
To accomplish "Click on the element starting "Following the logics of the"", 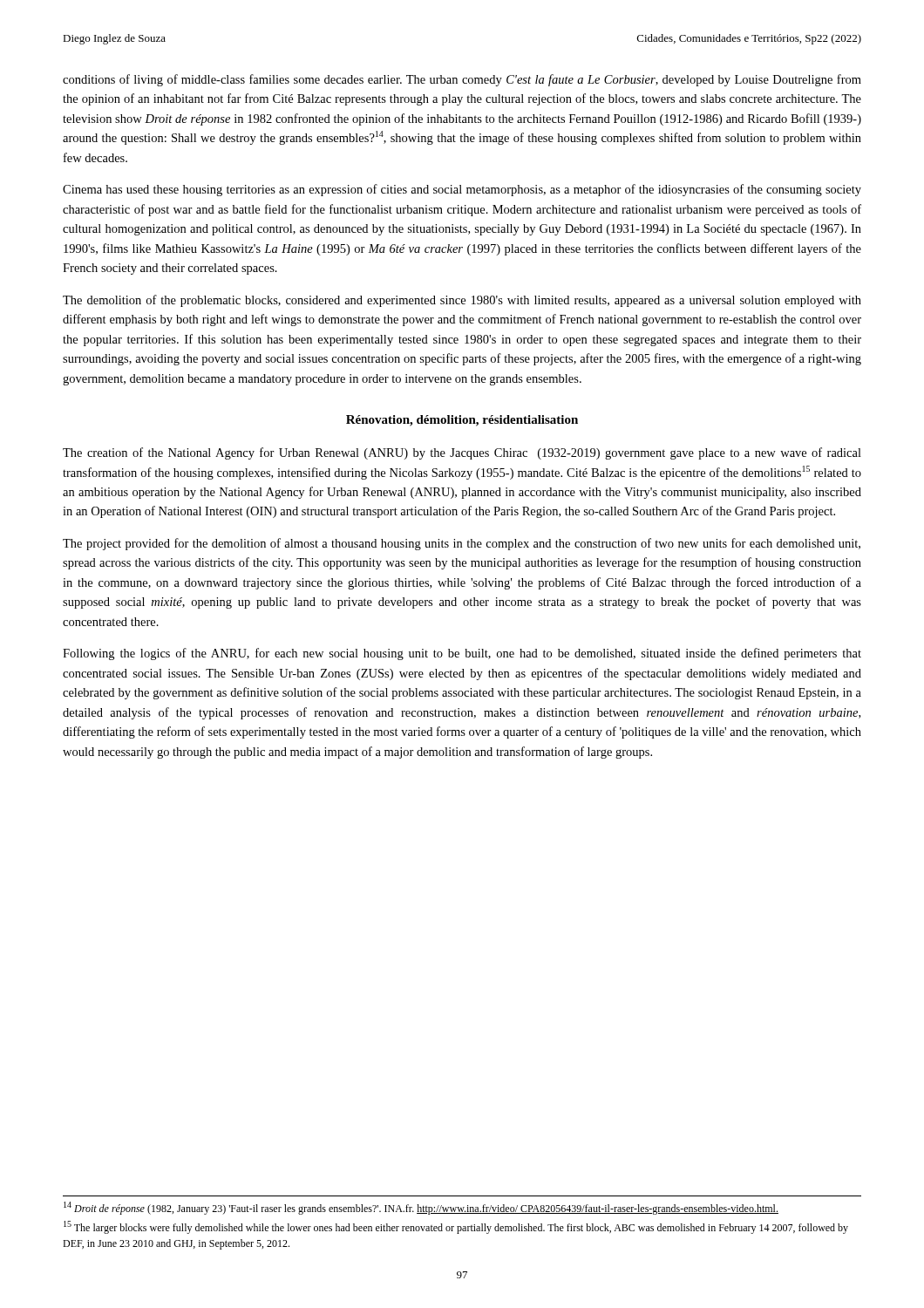I will tap(462, 703).
